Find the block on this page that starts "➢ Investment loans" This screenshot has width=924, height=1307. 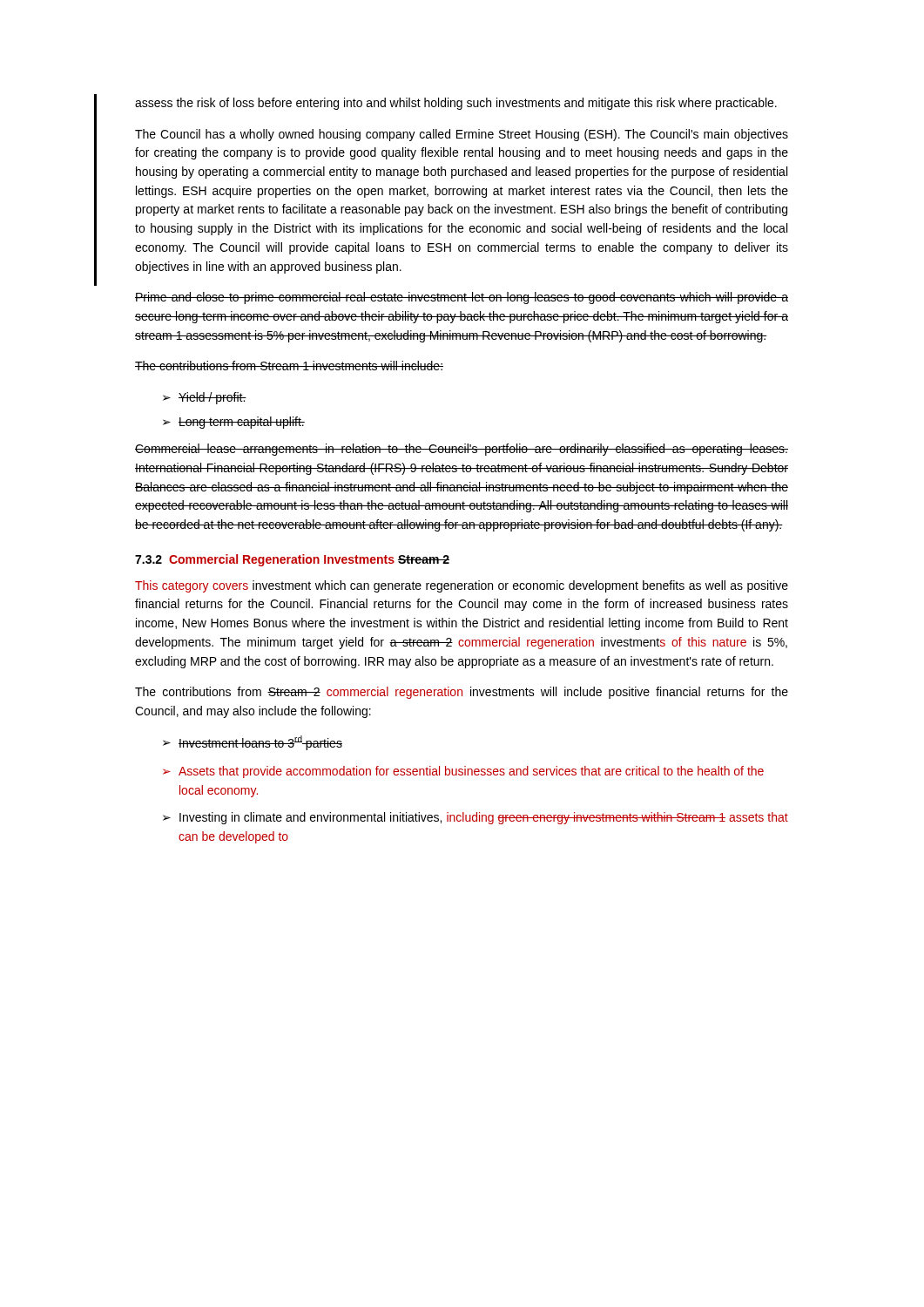(252, 743)
